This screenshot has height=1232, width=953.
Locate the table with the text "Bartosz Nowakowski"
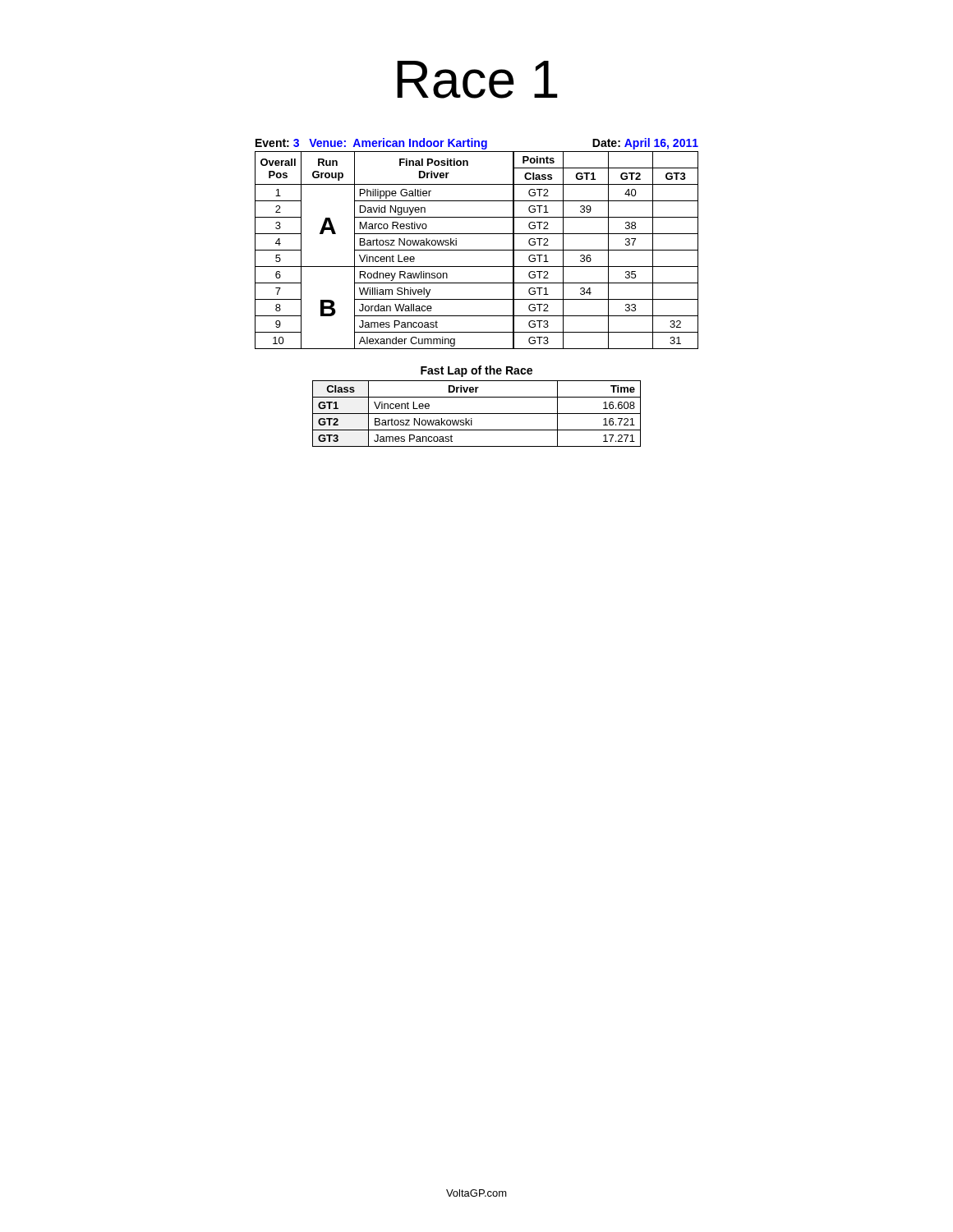point(476,414)
